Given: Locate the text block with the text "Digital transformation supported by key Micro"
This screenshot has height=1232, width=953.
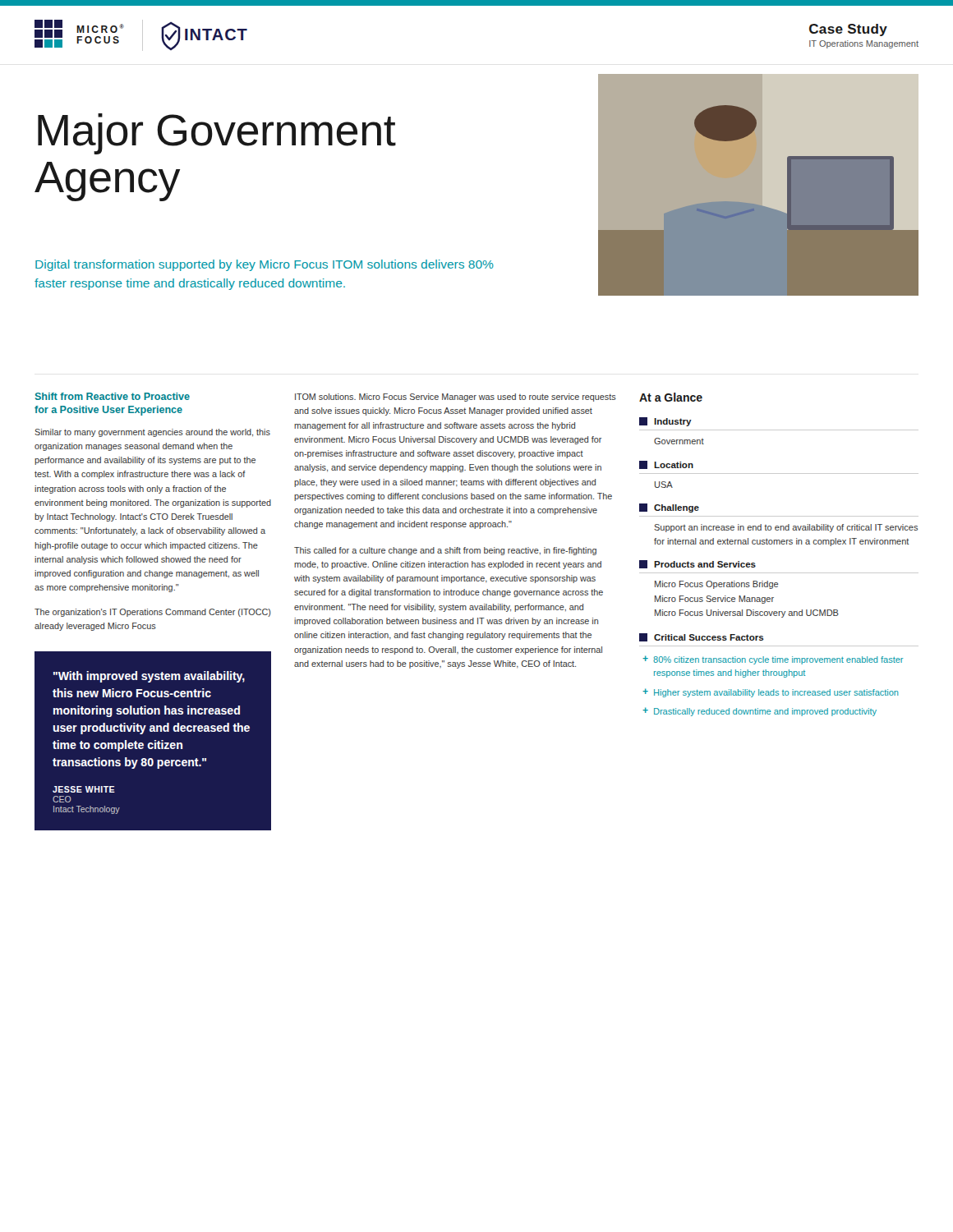Looking at the screenshot, I should coord(273,274).
